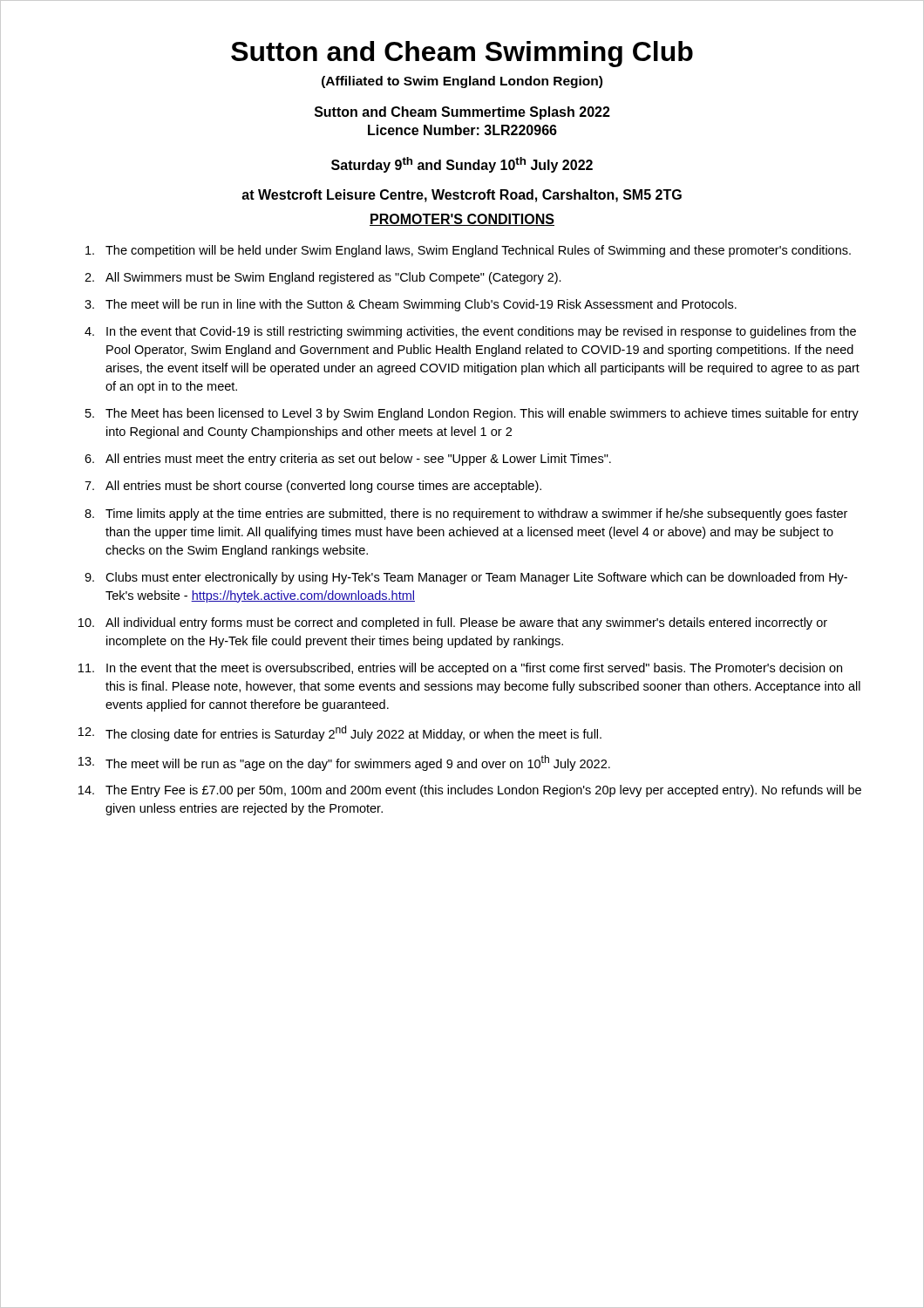
Task: Find the block on this page that starts "2. All Swimmers"
Action: tap(462, 278)
